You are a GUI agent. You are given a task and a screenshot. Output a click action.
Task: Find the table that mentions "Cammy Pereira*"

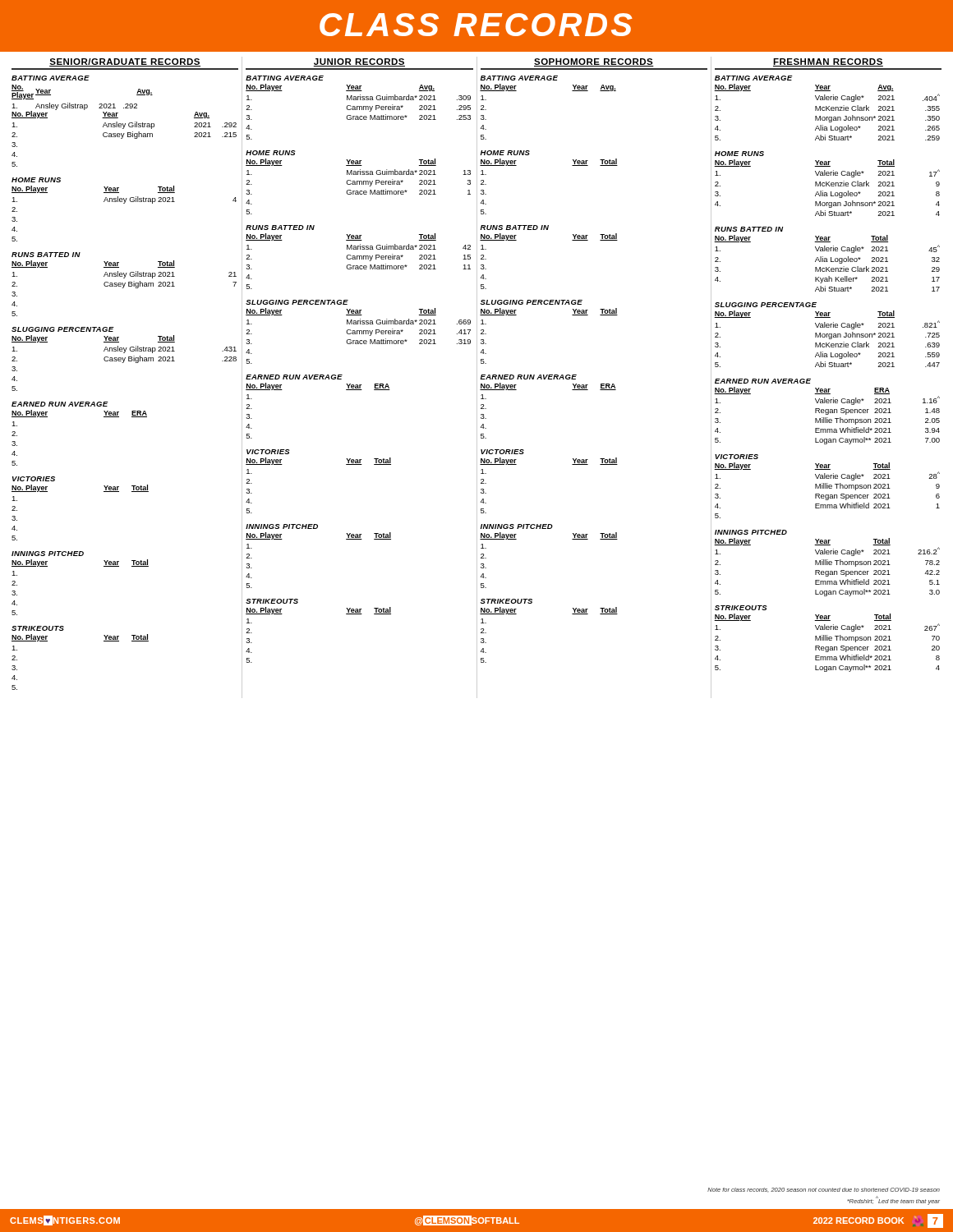(360, 377)
